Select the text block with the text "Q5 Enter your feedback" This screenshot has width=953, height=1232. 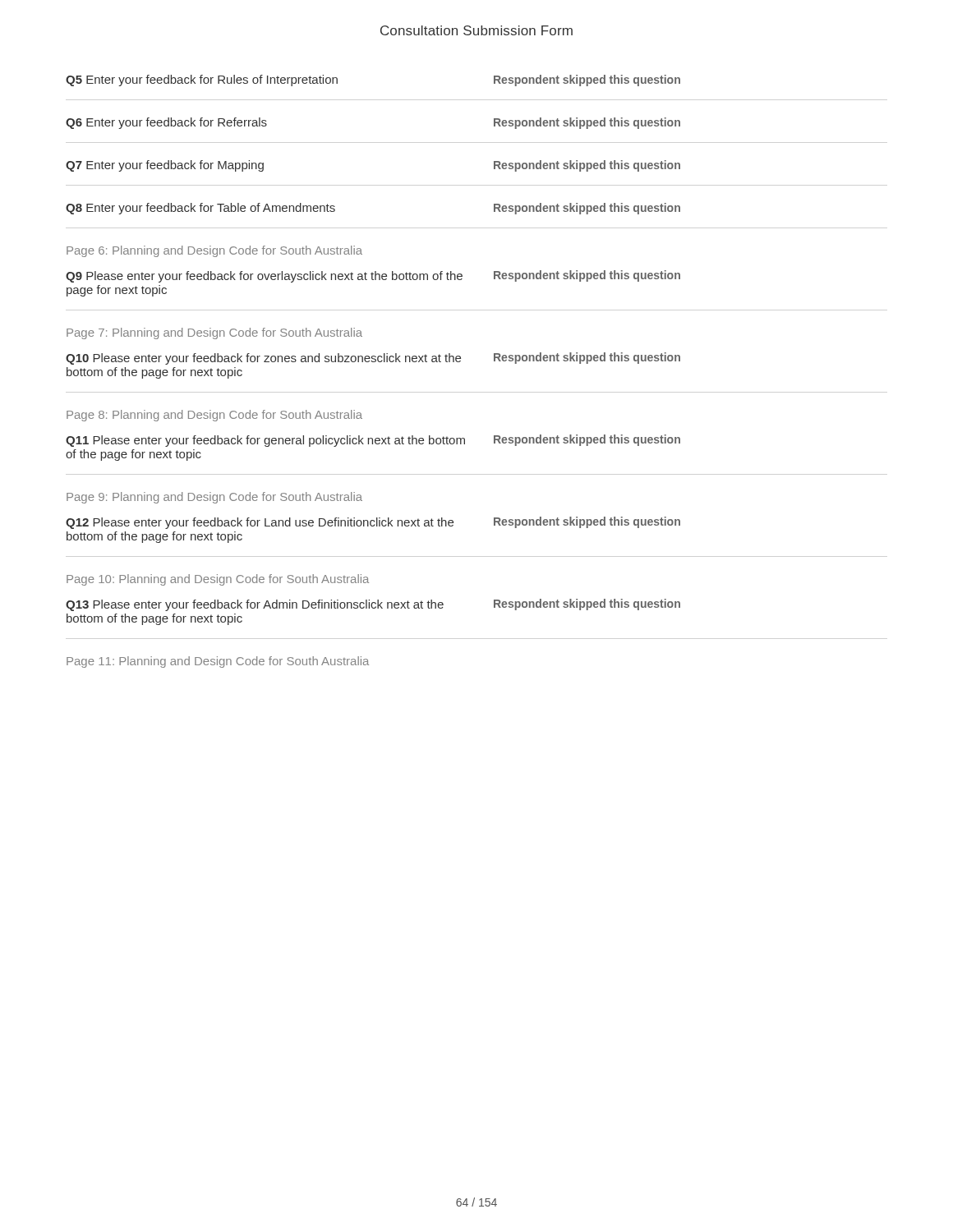204,80
